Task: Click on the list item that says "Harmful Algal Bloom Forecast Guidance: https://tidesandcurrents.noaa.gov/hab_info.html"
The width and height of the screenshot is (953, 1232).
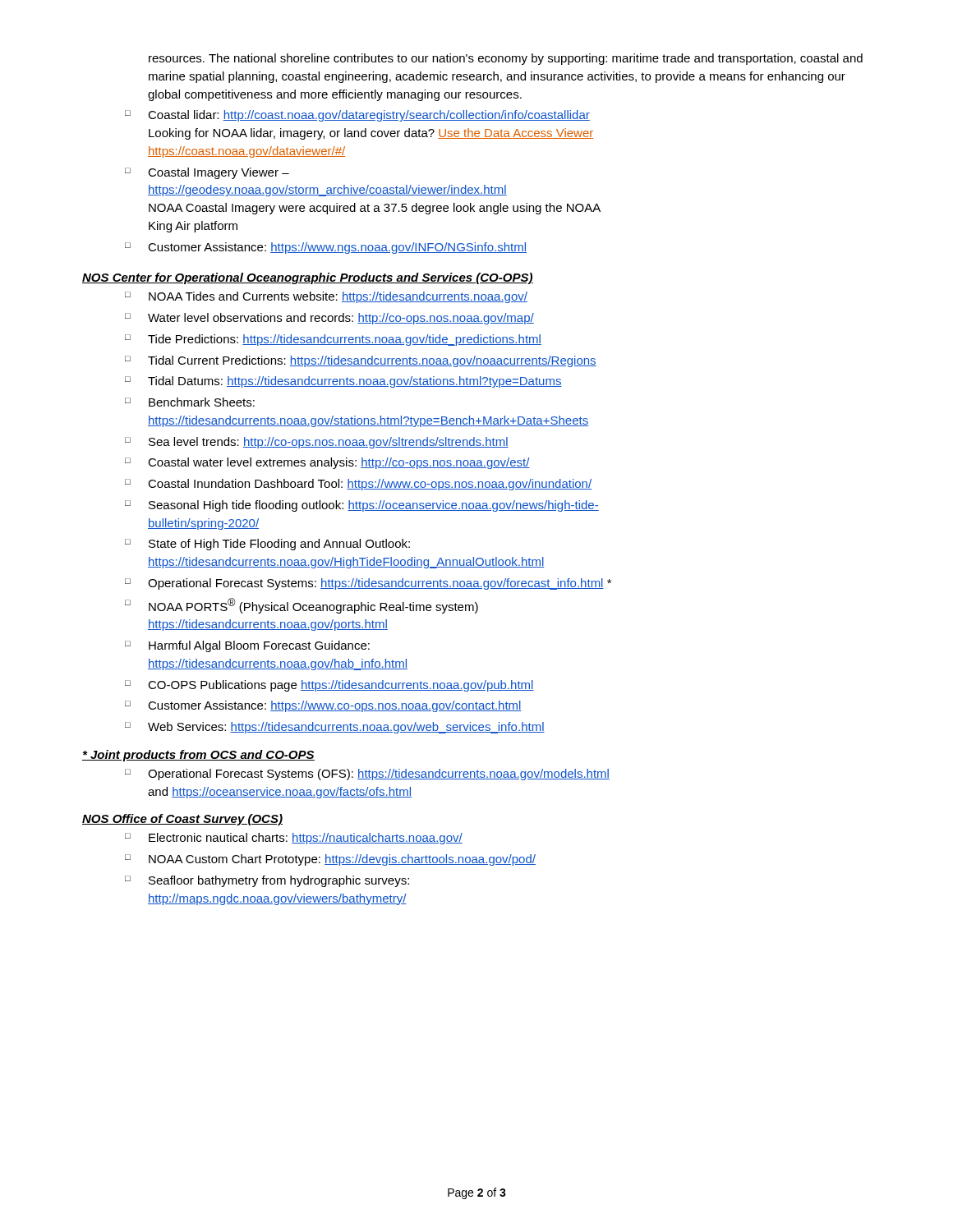Action: tap(278, 654)
